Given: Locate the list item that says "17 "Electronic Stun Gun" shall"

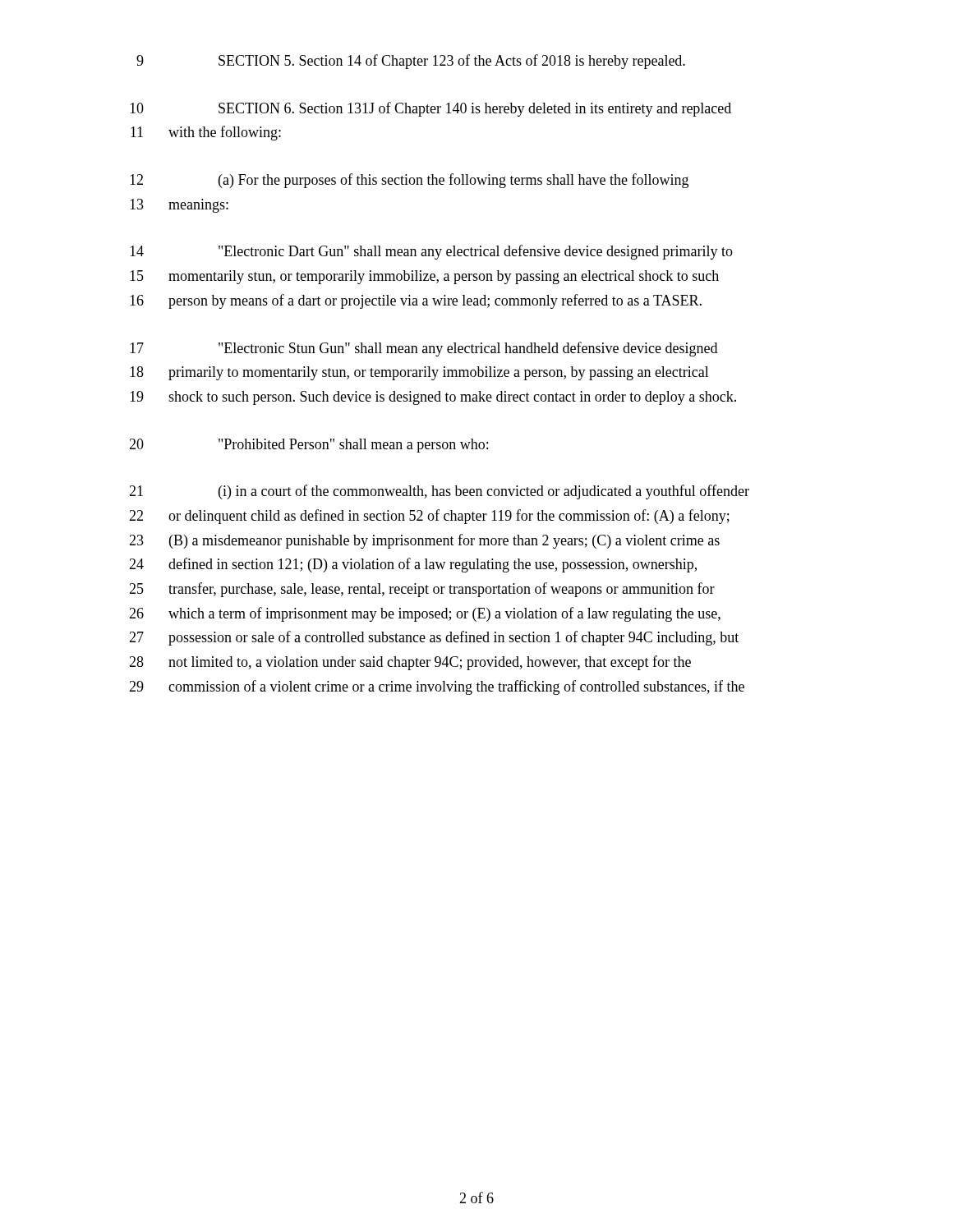Looking at the screenshot, I should pyautogui.click(x=485, y=373).
